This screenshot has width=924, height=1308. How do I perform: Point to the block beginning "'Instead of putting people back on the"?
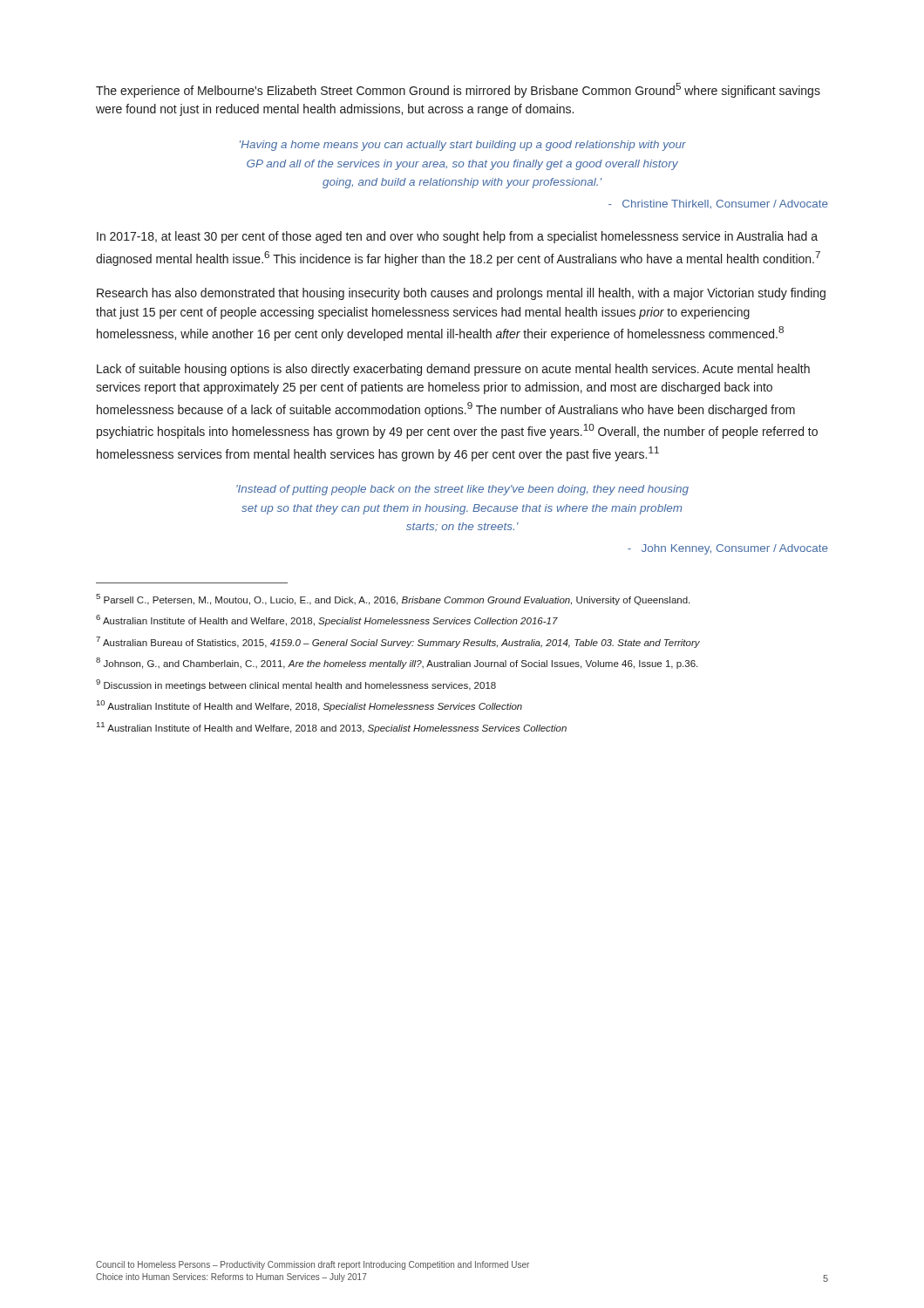462,517
